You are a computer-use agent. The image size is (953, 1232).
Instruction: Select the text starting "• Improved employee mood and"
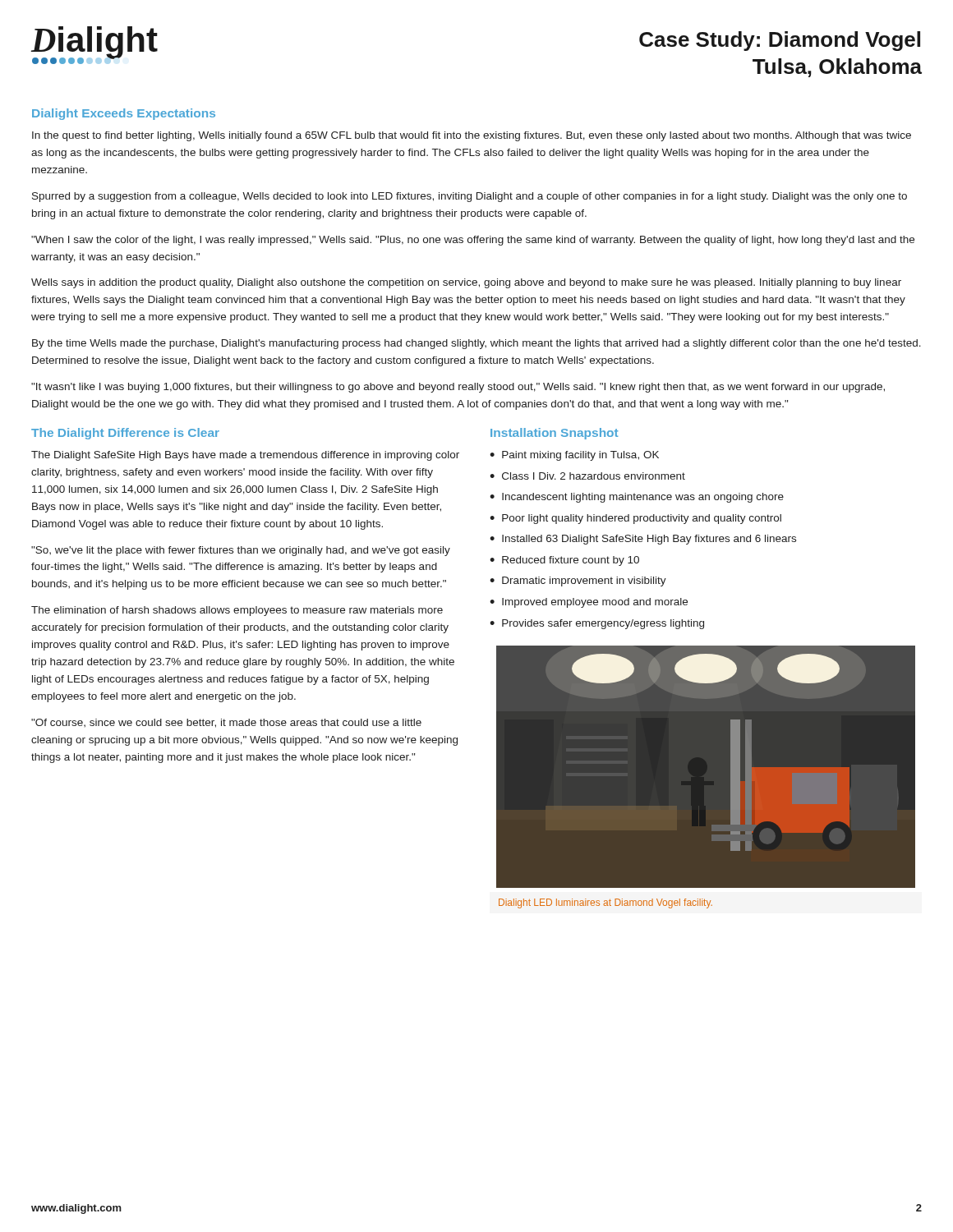589,603
